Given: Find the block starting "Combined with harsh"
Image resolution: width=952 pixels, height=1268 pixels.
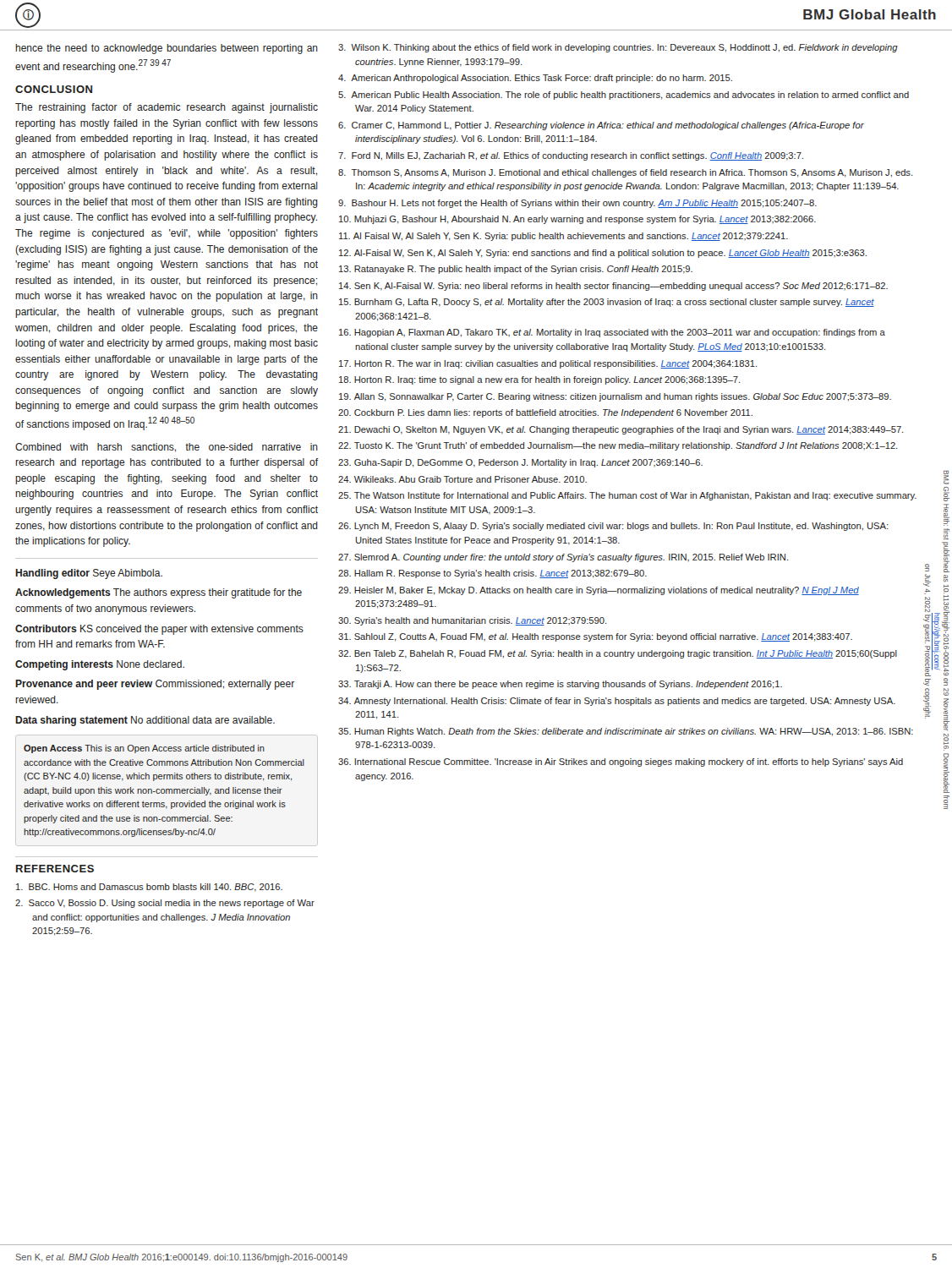Looking at the screenshot, I should click(x=167, y=494).
